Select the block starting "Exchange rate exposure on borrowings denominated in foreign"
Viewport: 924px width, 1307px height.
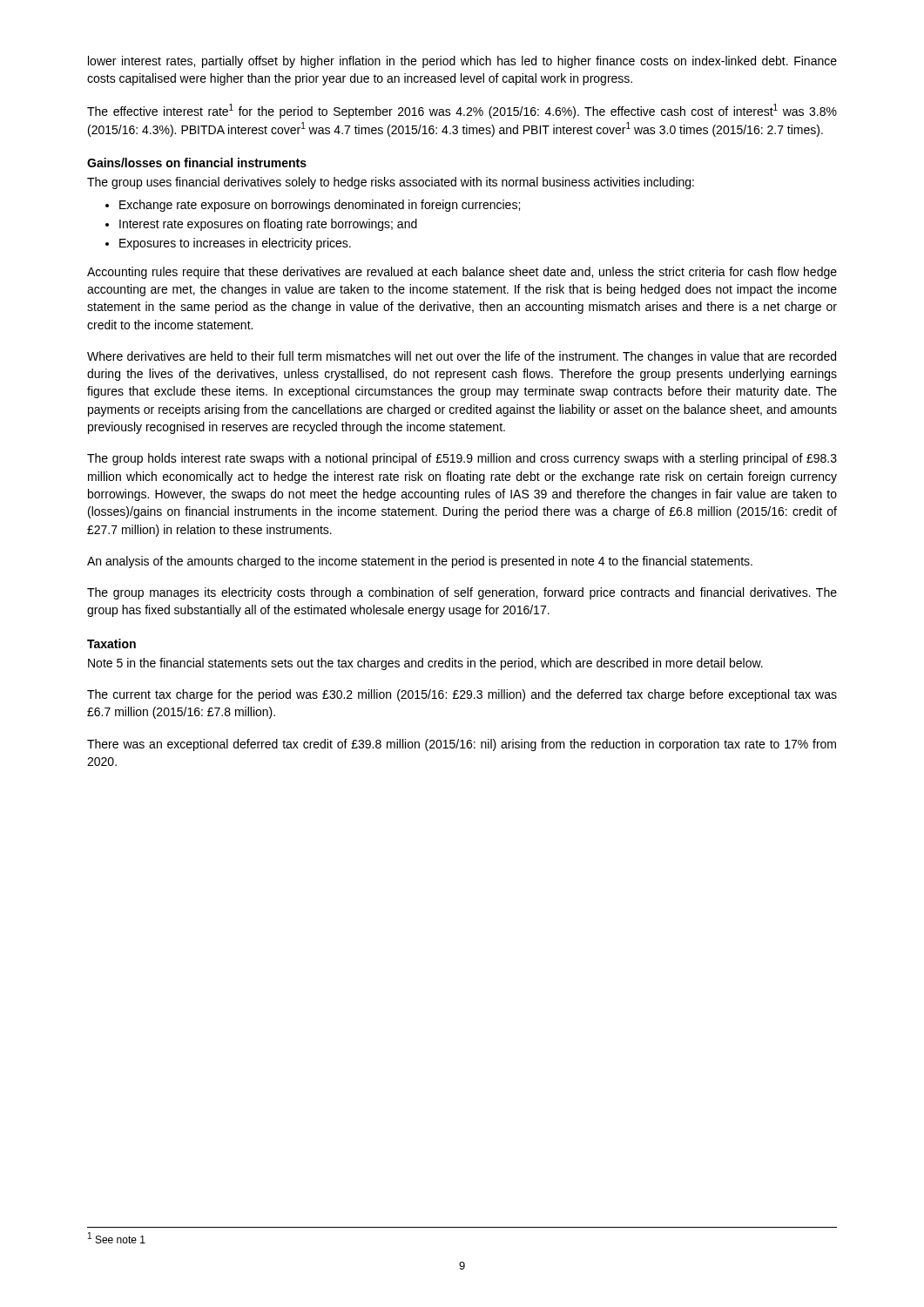320,205
